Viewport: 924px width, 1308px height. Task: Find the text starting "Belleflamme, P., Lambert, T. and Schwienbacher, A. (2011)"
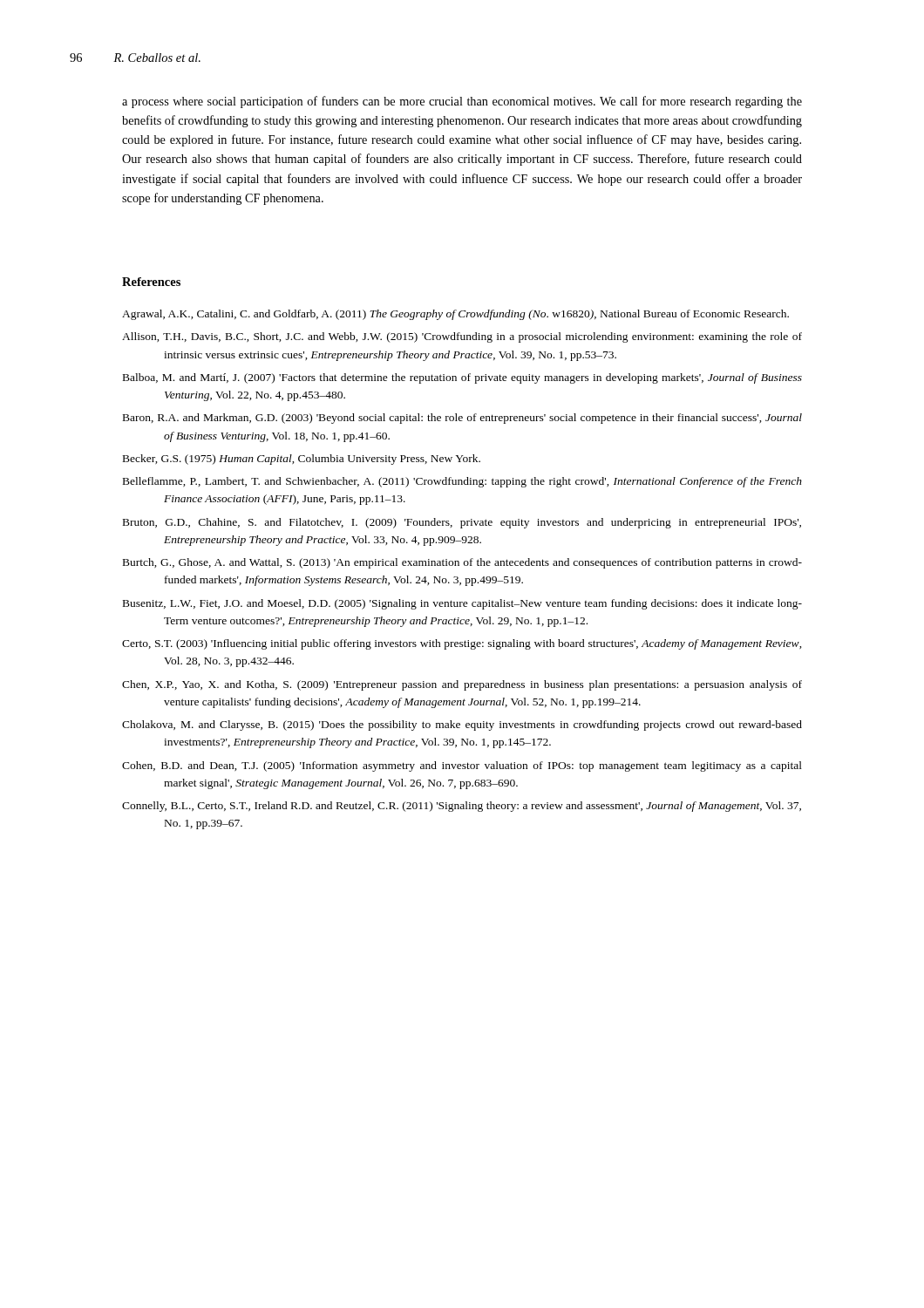pyautogui.click(x=462, y=490)
